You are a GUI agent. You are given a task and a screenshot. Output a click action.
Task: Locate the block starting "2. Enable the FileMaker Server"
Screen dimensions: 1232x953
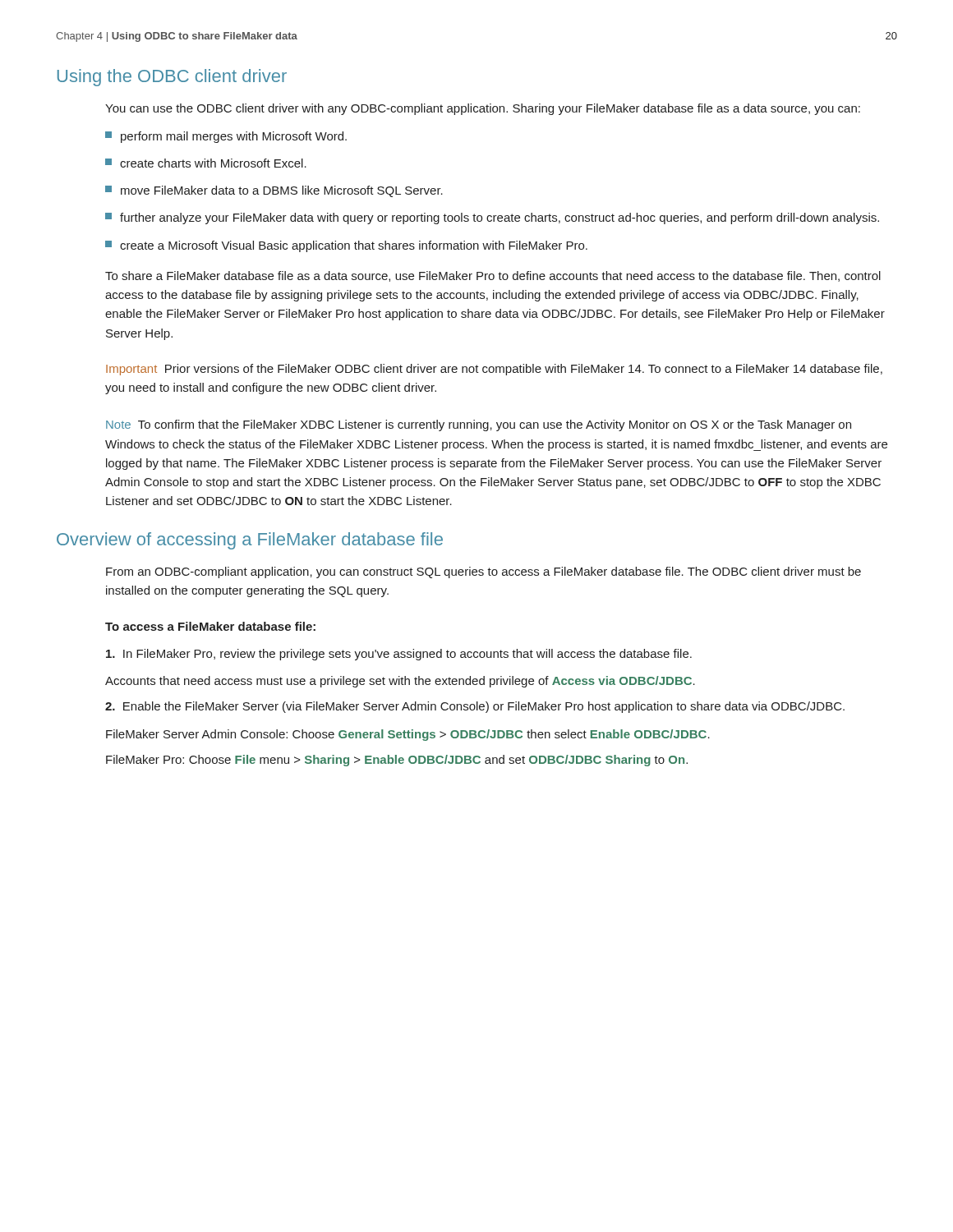point(475,706)
